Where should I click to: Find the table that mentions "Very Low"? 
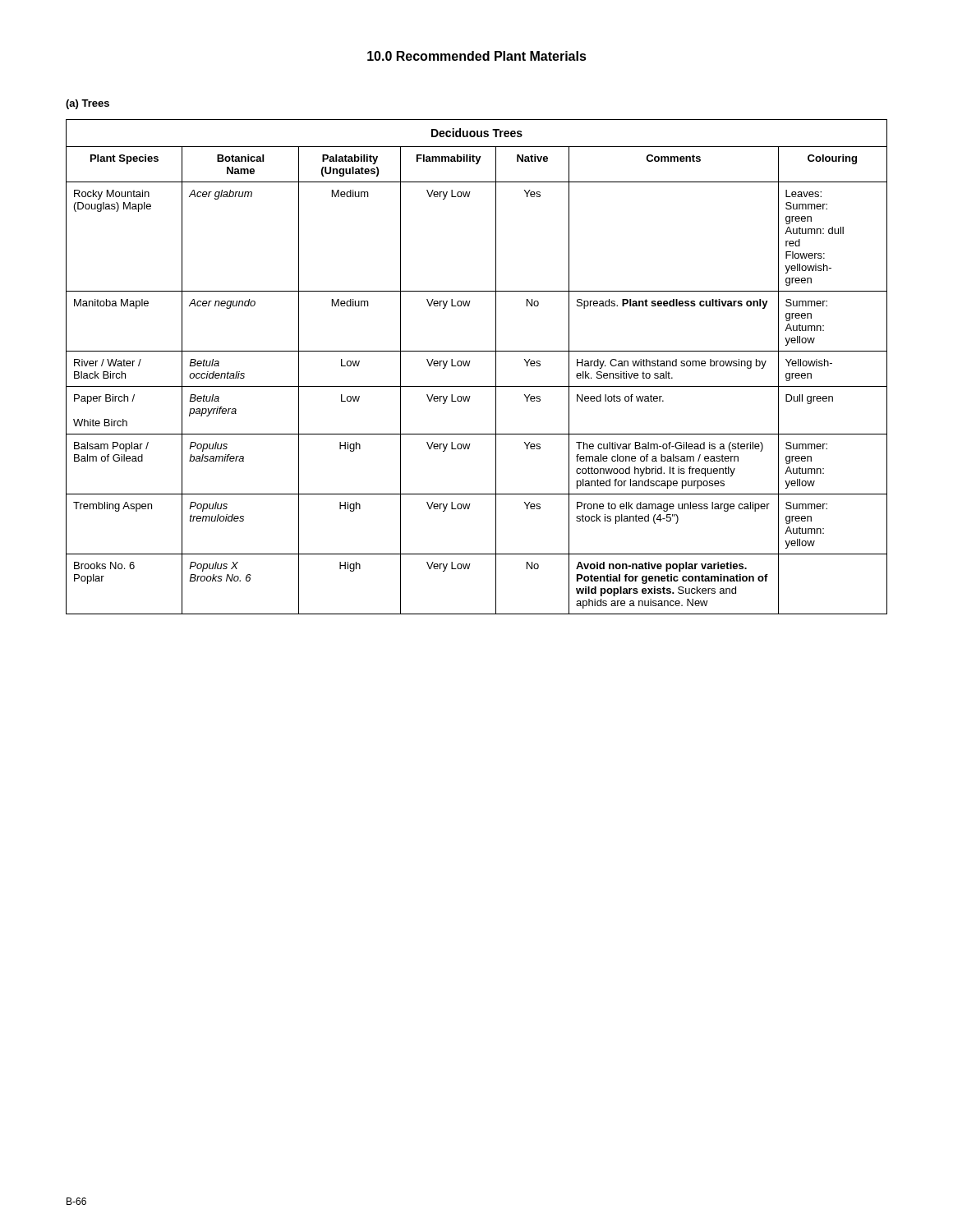(x=476, y=367)
